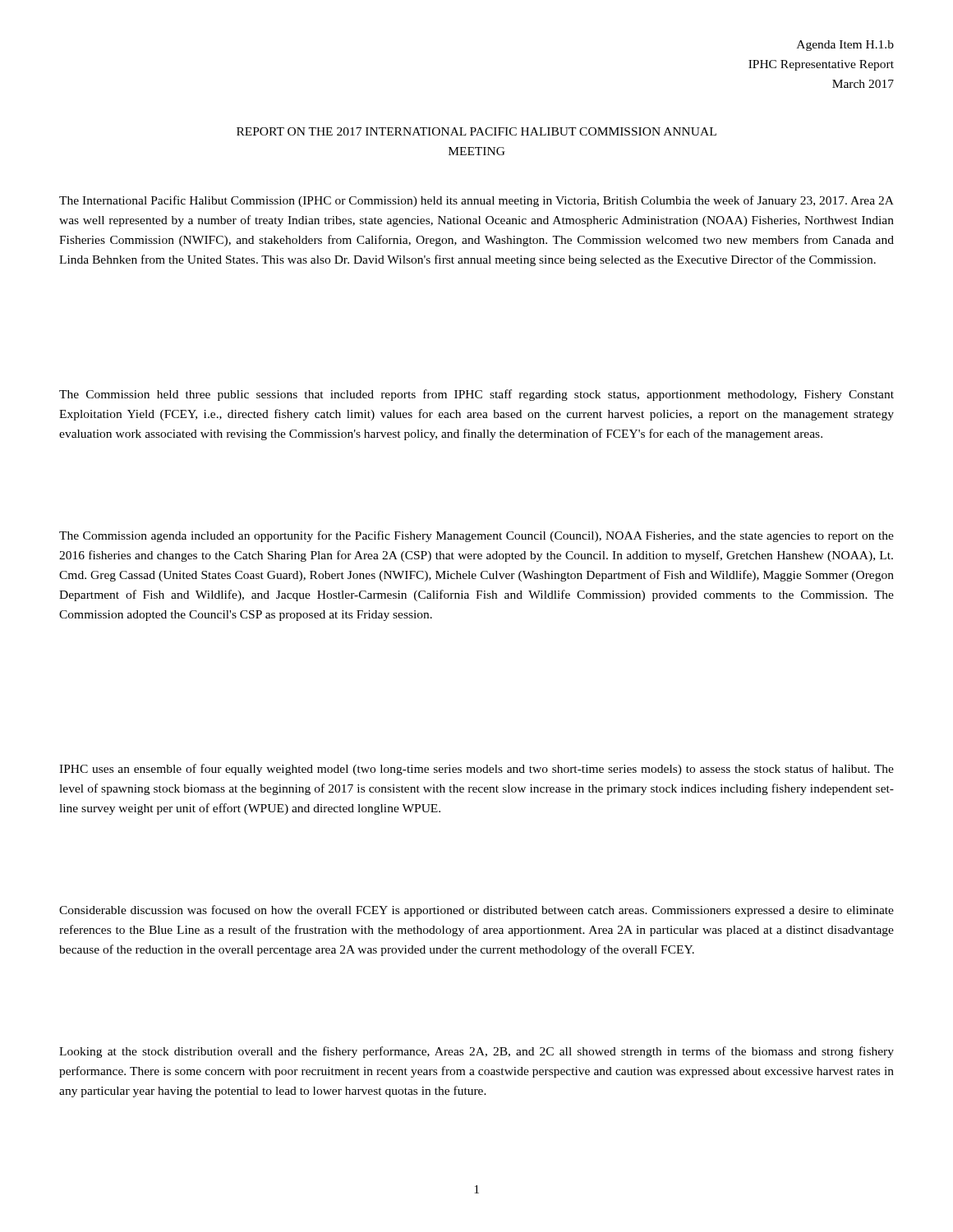The image size is (953, 1232).
Task: Where is the passage that starts "The Commission agenda included an opportunity"?
Action: (476, 575)
